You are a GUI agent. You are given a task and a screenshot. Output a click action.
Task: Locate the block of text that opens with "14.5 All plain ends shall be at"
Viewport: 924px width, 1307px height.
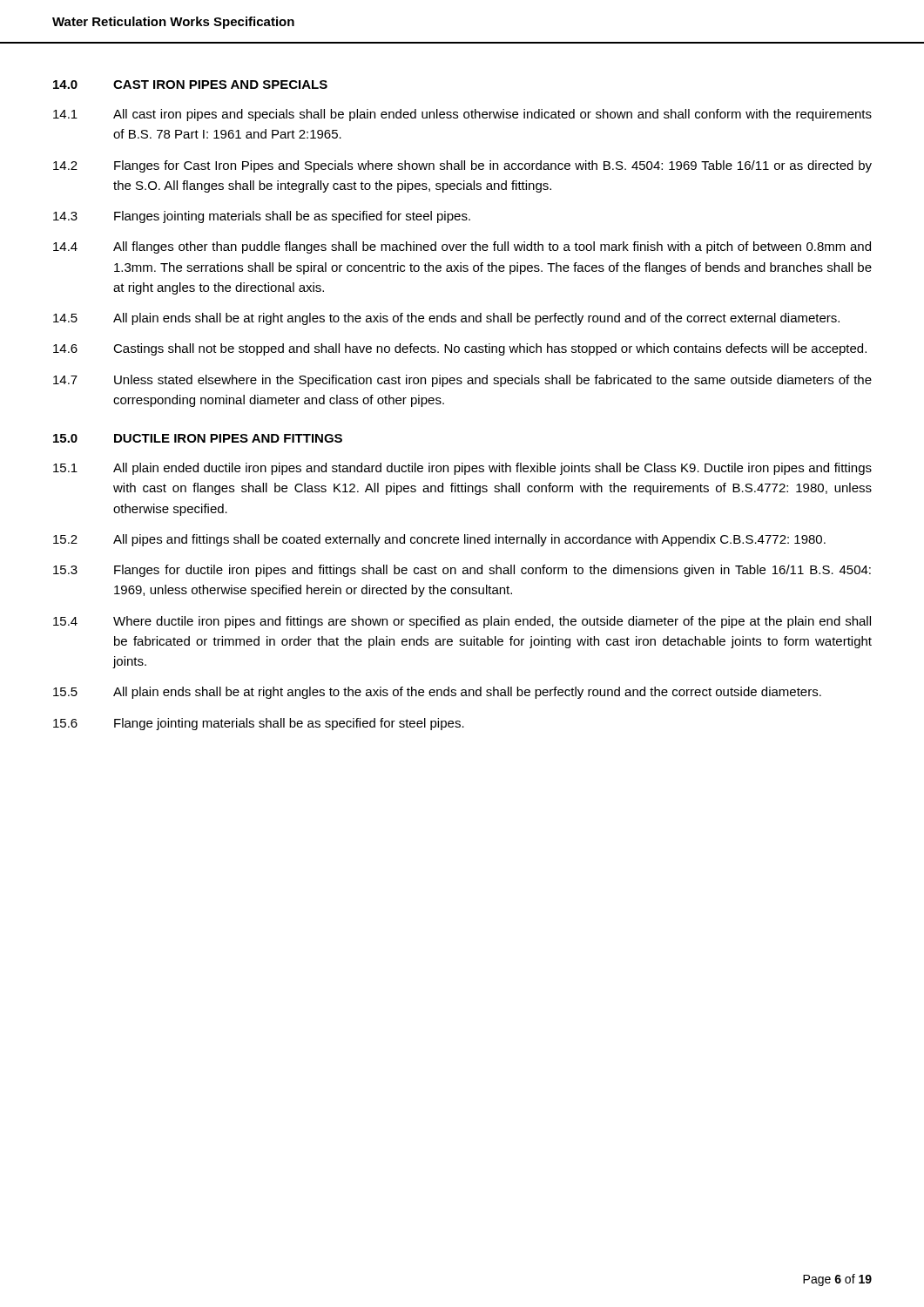coord(462,318)
